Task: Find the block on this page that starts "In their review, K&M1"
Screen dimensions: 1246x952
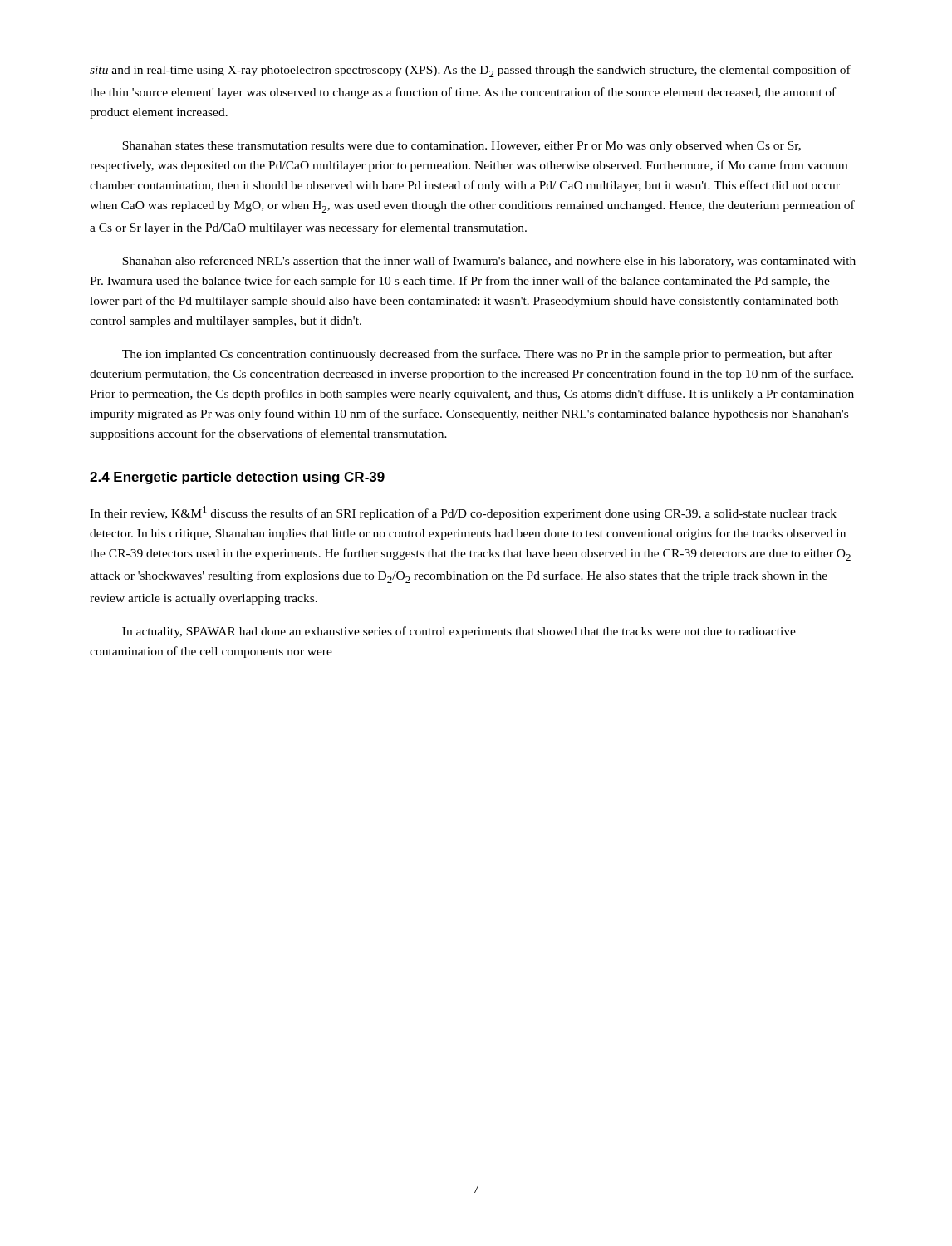Action: pos(476,554)
